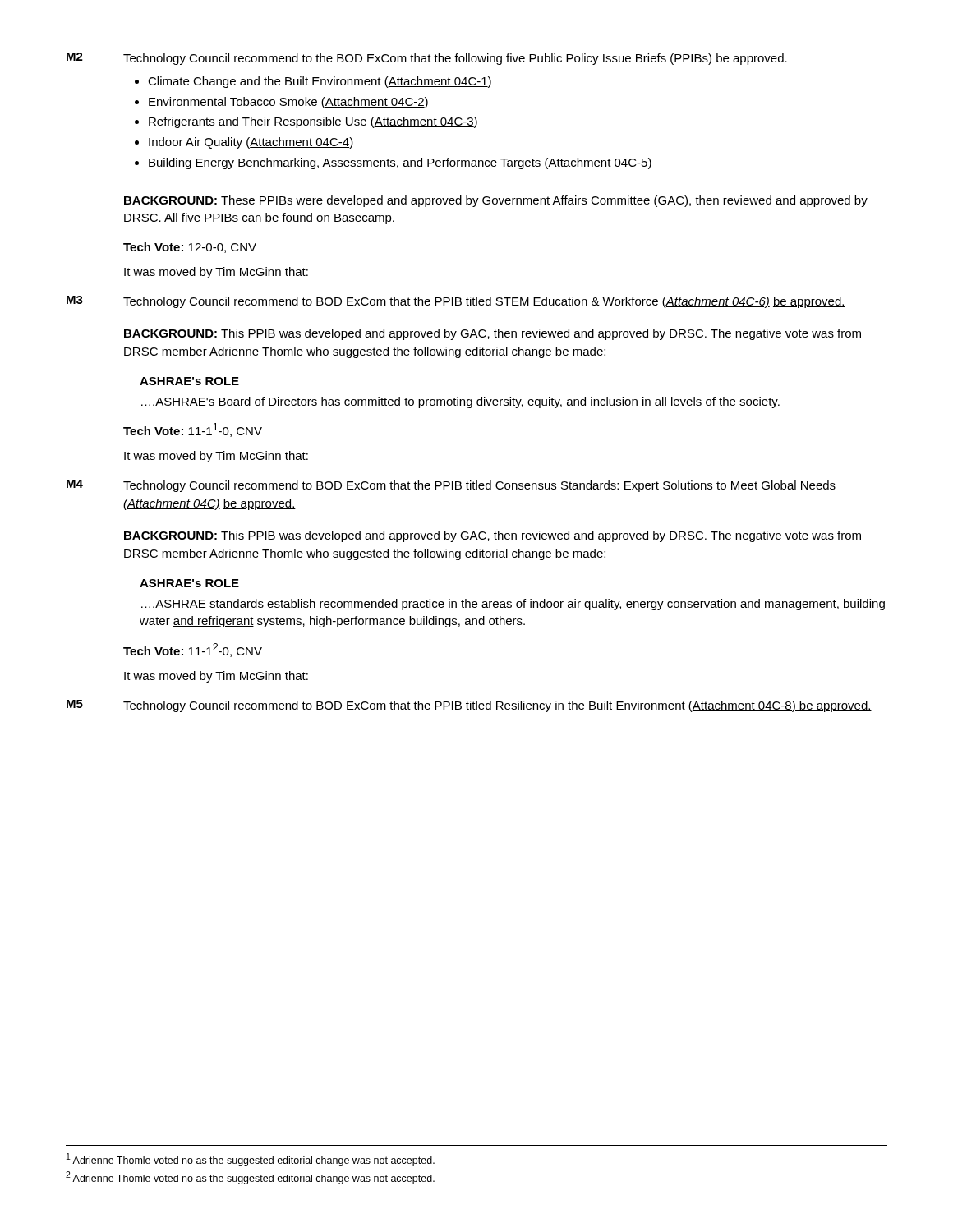Click on the text block containing "BACKGROUND: These PPIBs were"
This screenshot has width=953, height=1232.
pos(495,209)
